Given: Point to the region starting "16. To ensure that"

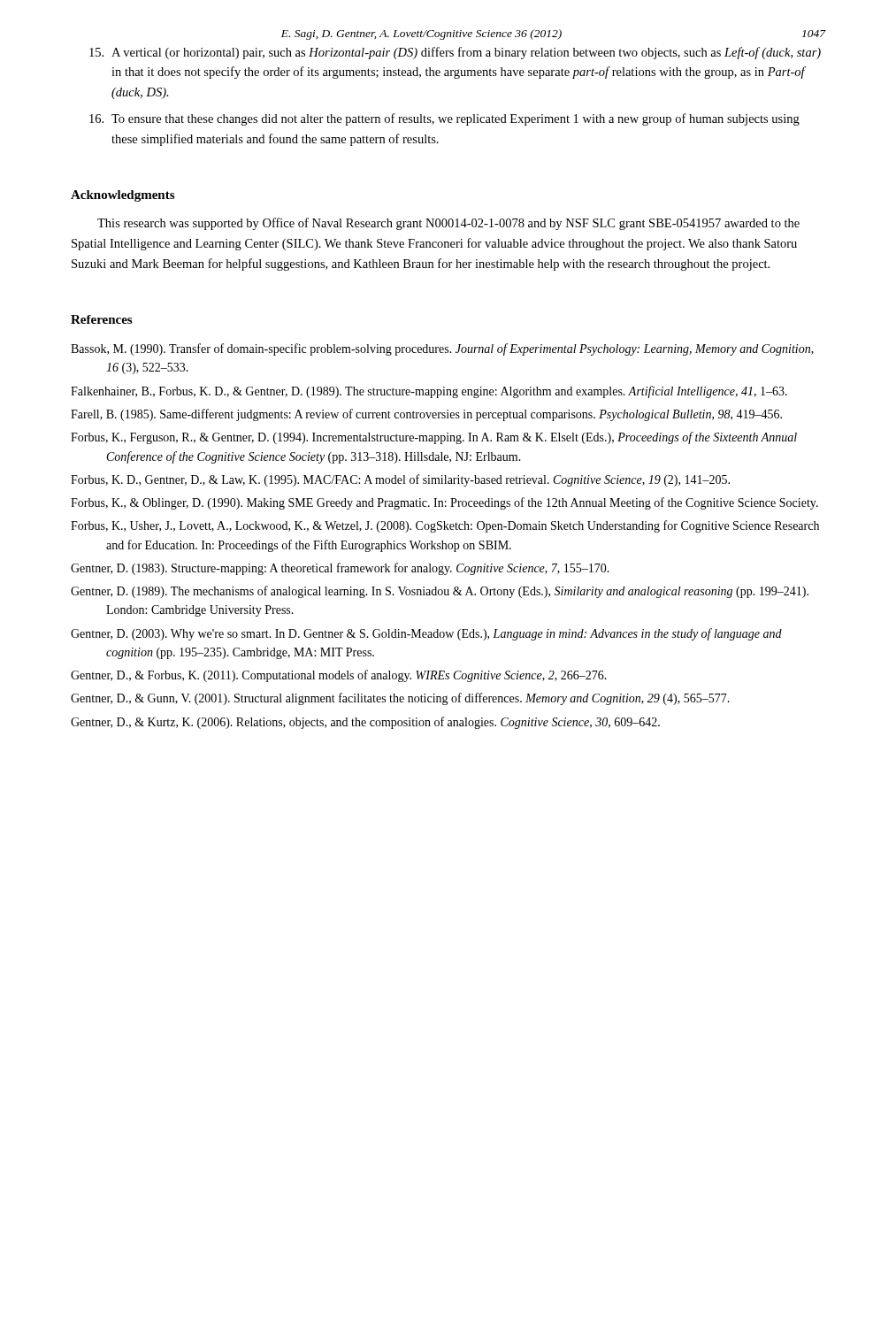Looking at the screenshot, I should click(448, 129).
